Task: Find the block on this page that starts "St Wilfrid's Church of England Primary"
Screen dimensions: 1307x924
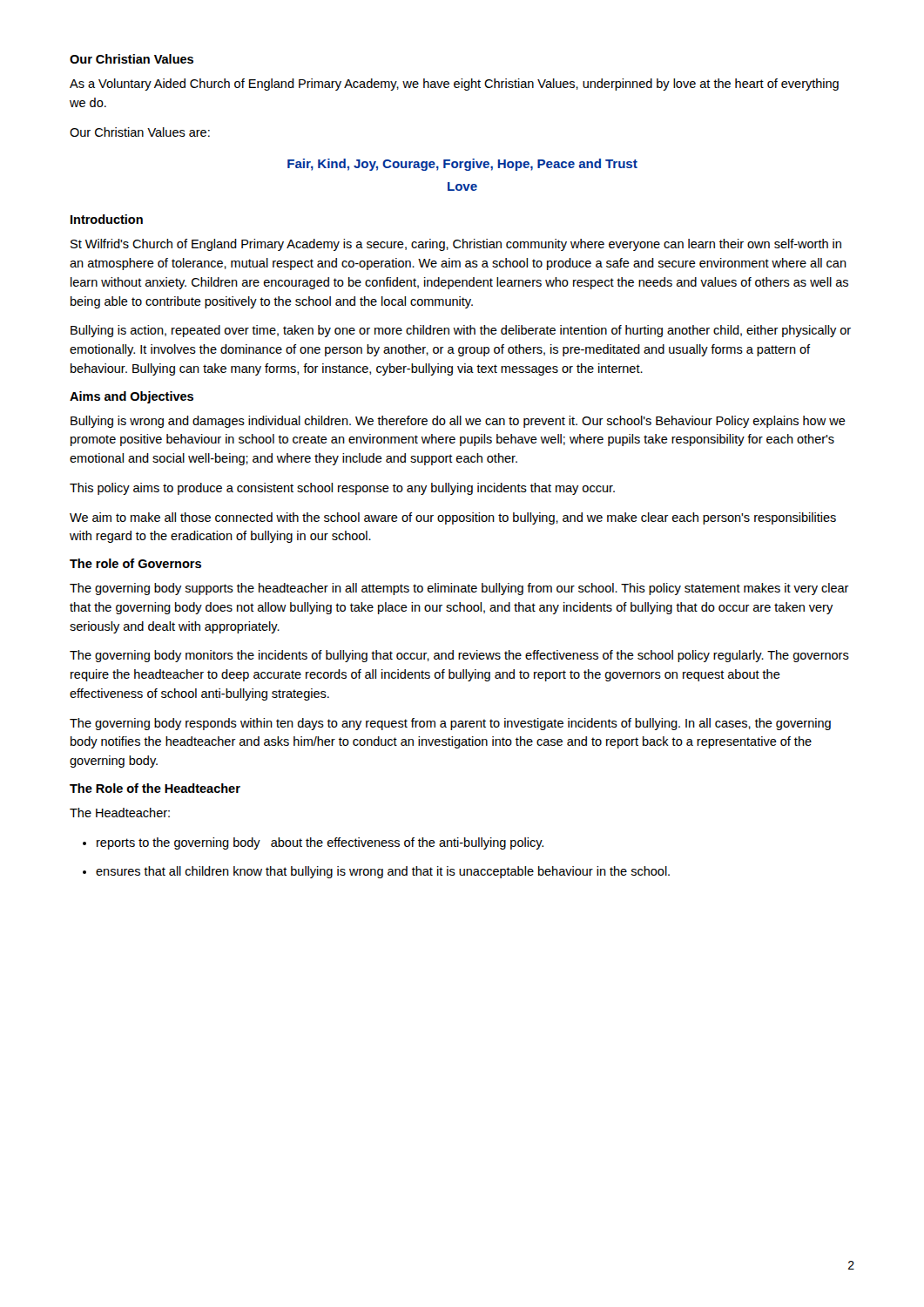Action: tap(459, 273)
